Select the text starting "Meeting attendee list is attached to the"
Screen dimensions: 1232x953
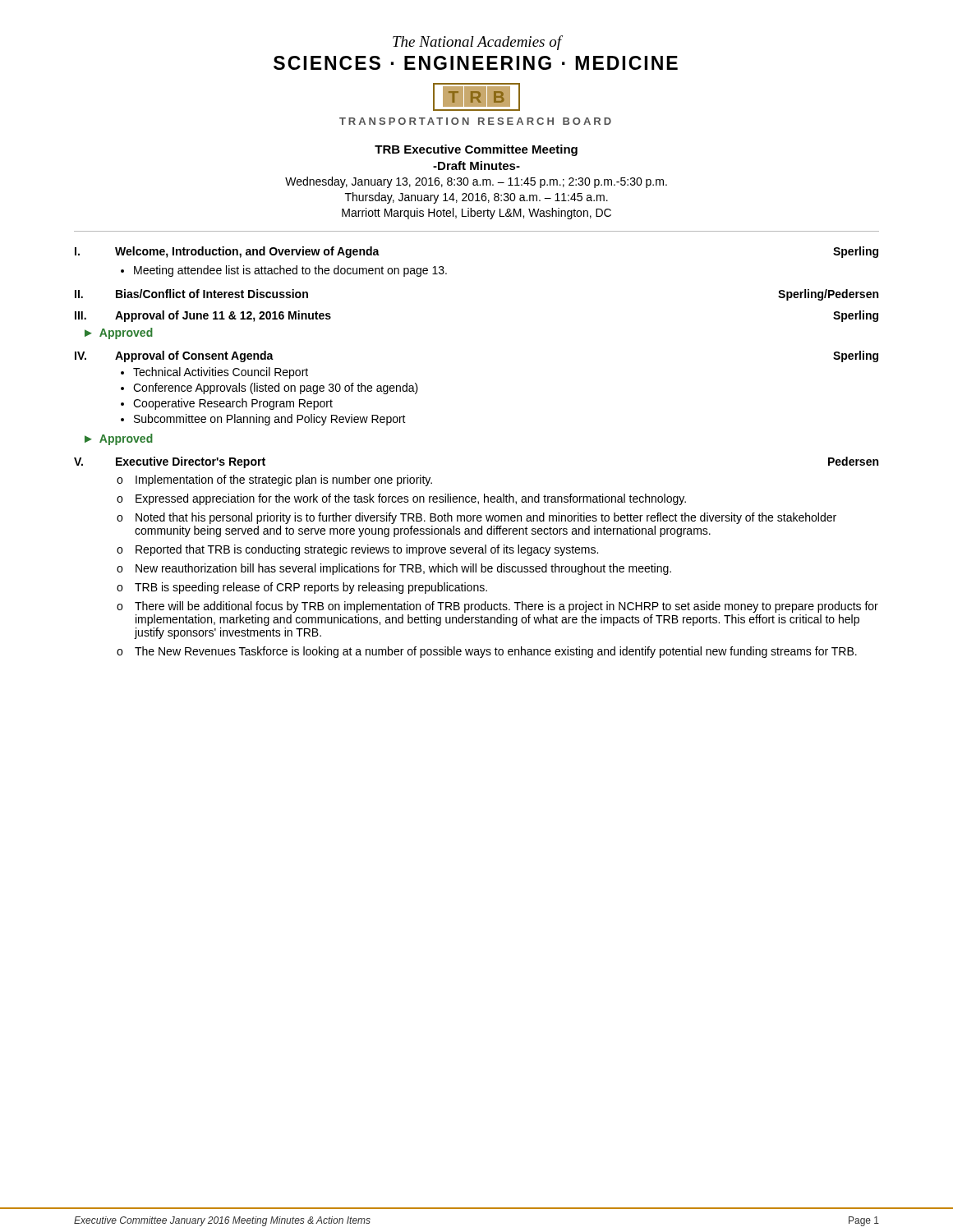(x=284, y=271)
